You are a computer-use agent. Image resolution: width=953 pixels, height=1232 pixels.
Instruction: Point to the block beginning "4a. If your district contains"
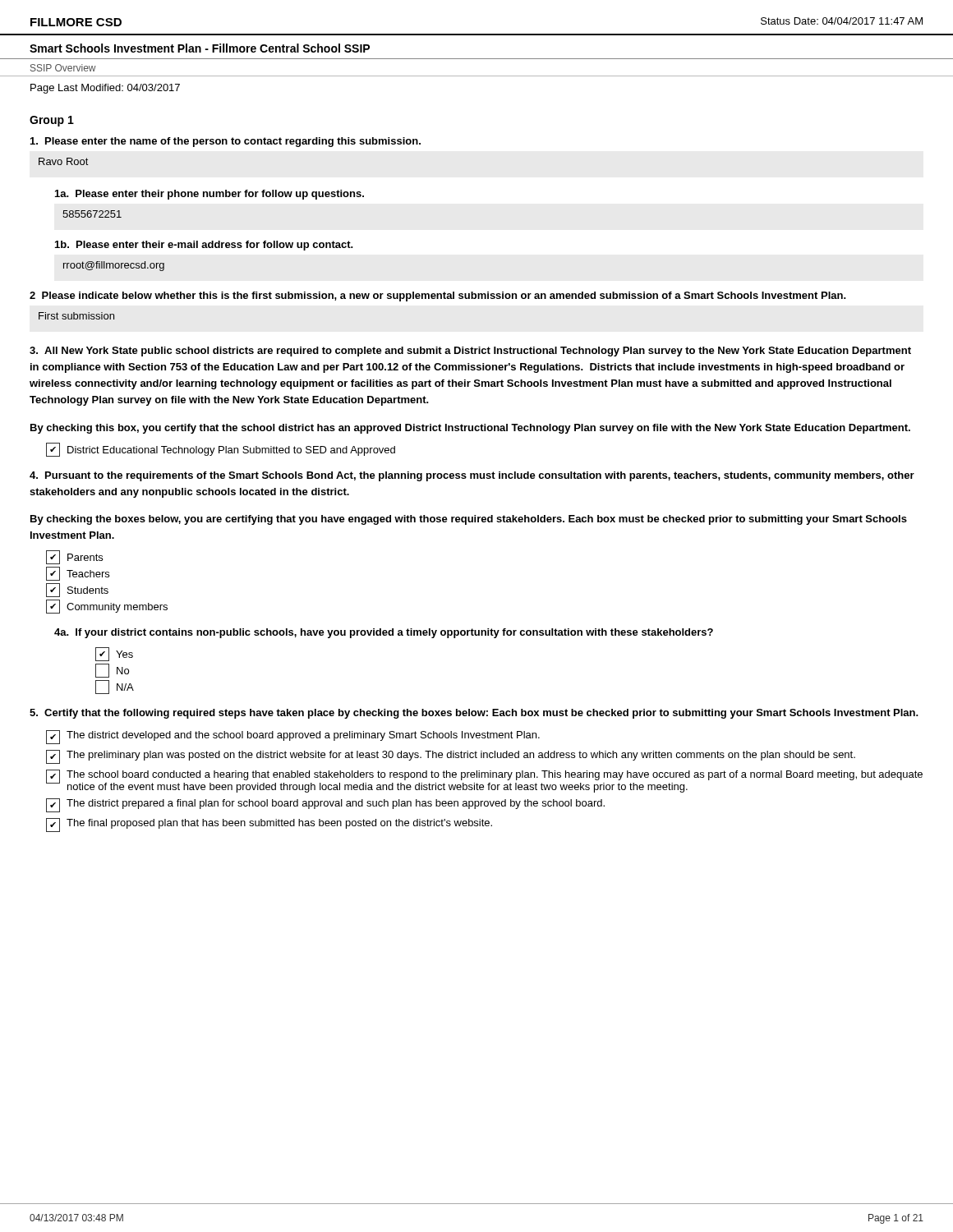point(384,633)
